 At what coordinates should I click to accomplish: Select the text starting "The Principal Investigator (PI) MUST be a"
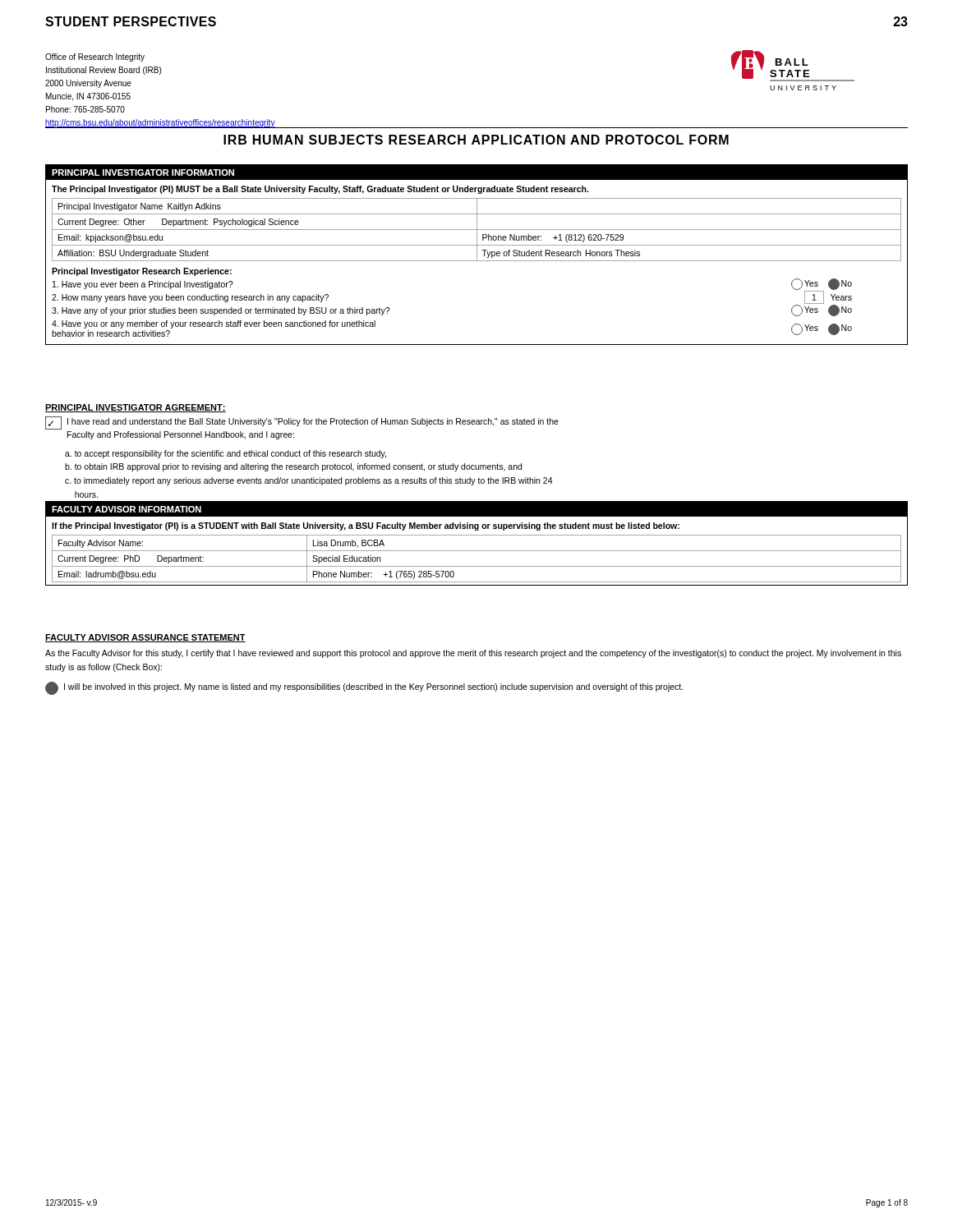320,189
